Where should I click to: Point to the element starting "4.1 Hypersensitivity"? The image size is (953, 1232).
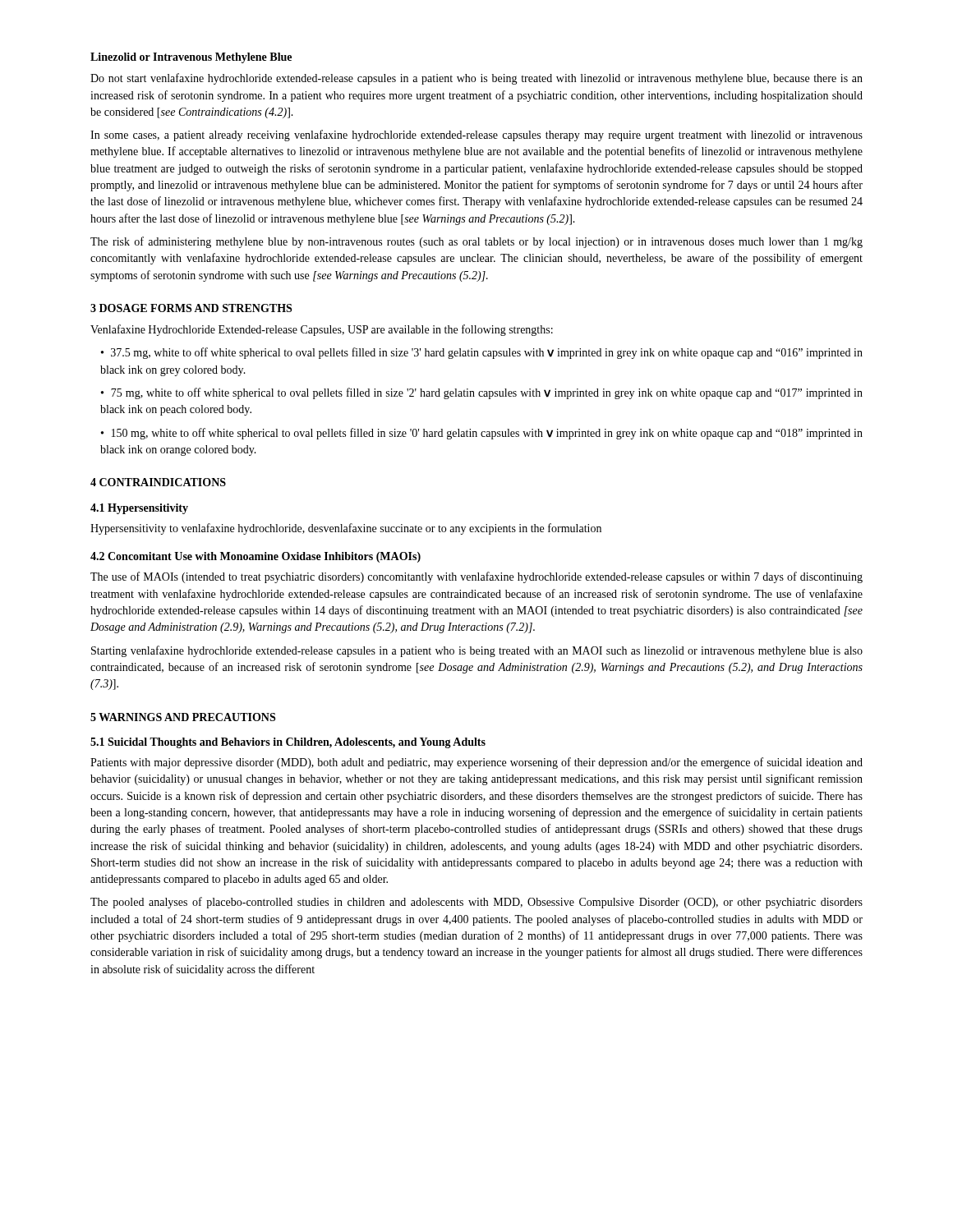click(139, 508)
